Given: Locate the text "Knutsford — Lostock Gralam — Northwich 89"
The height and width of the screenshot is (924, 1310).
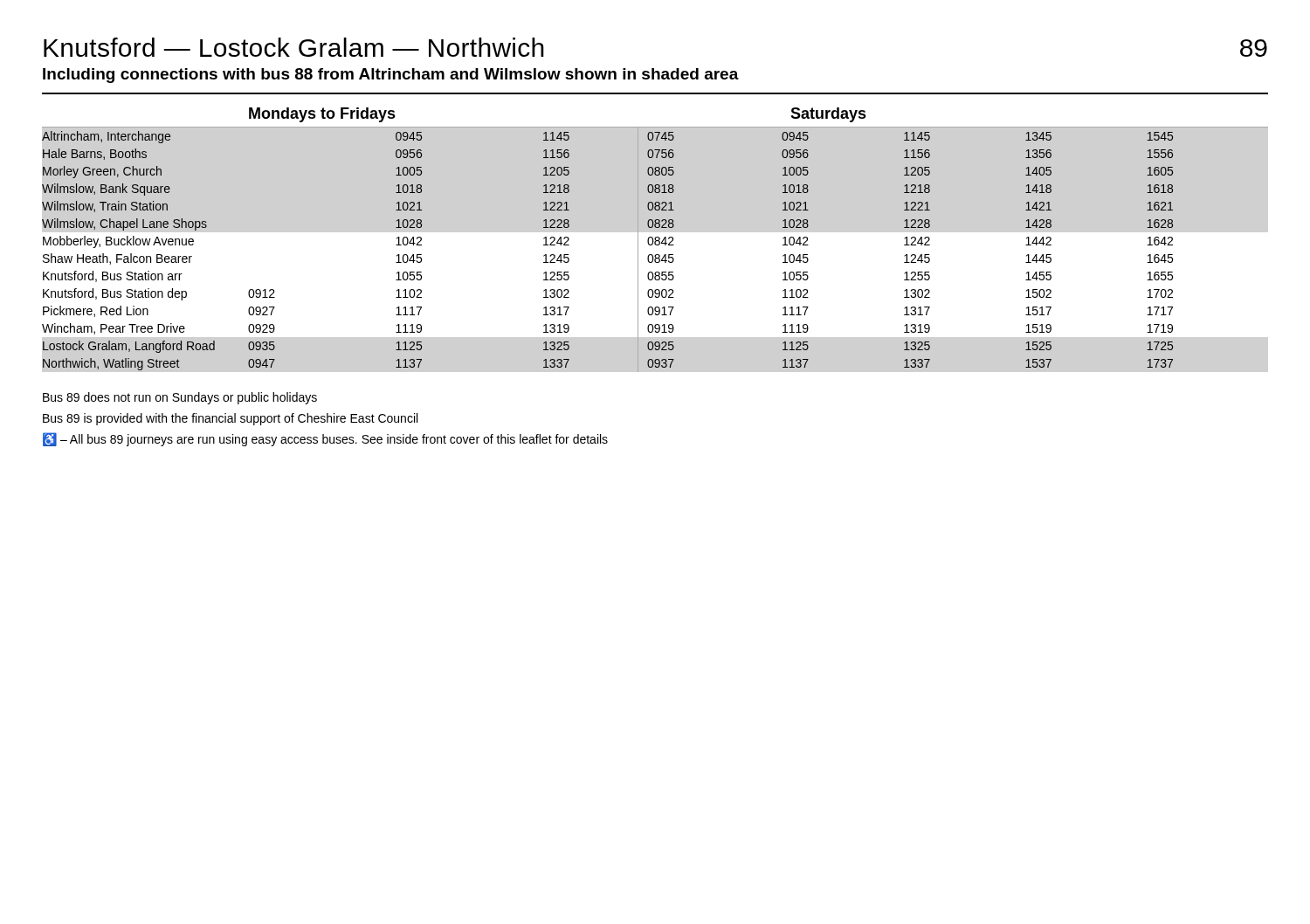Looking at the screenshot, I should [103, 48].
